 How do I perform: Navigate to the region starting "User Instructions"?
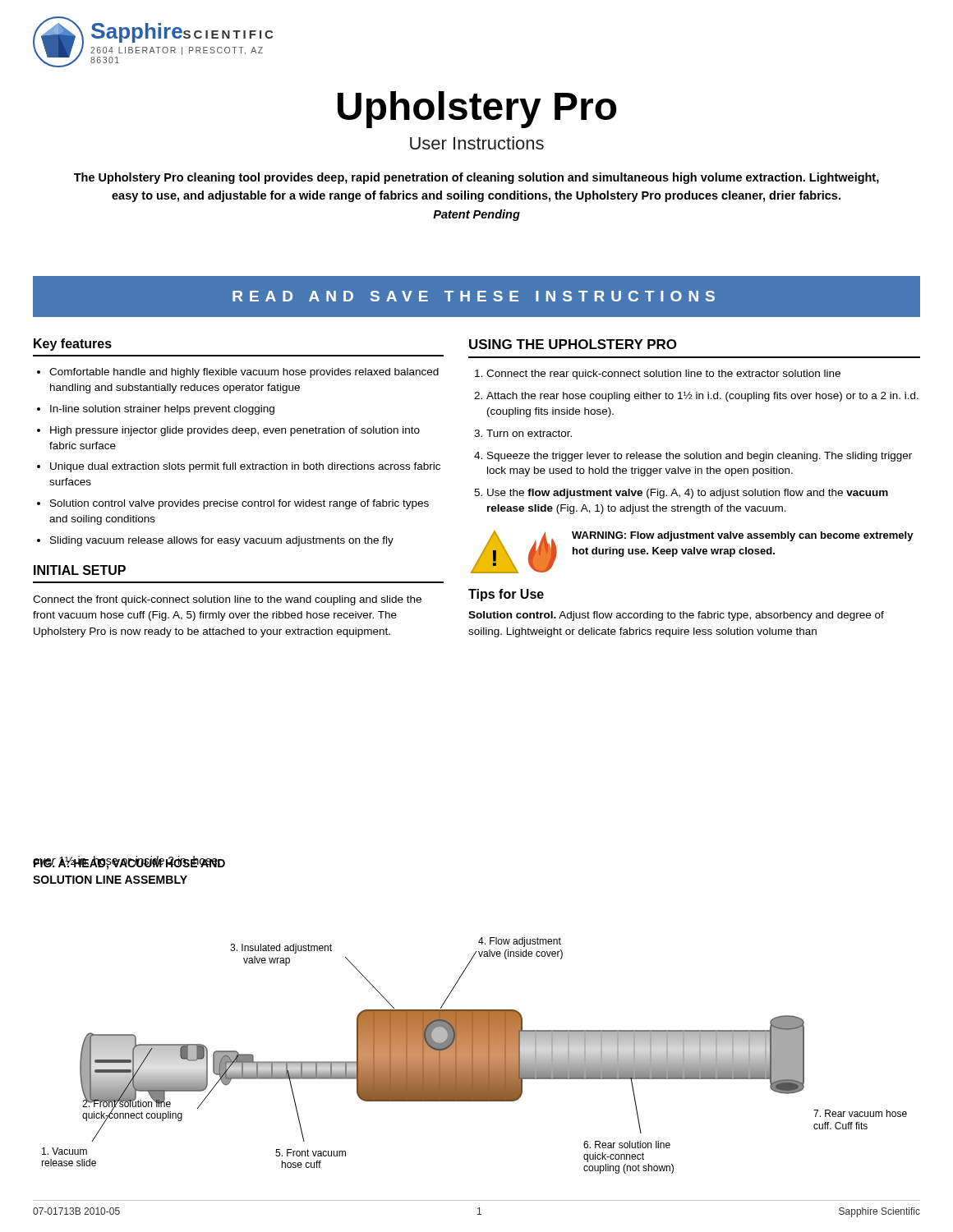pos(476,143)
